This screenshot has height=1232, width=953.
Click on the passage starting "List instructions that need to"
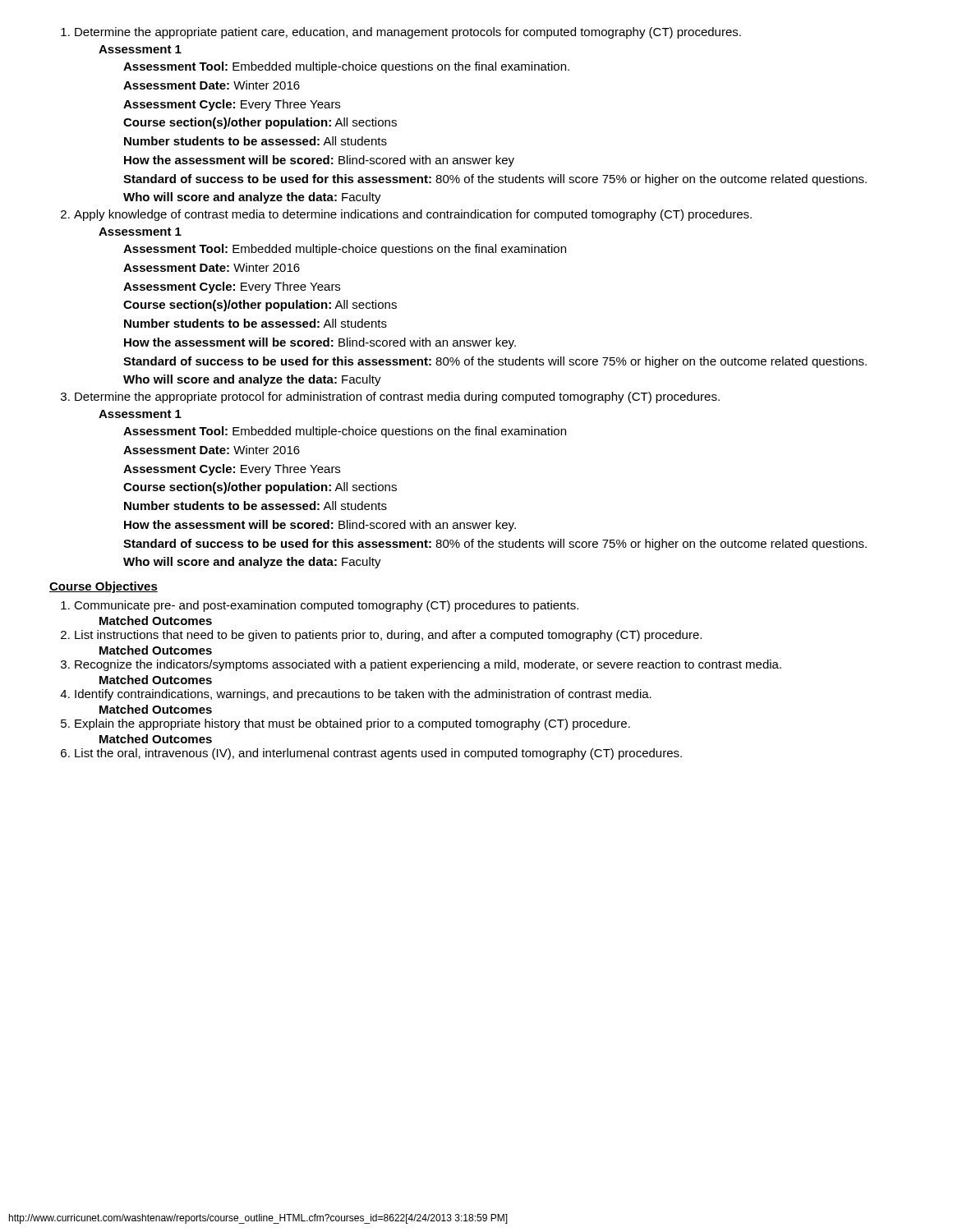pyautogui.click(x=489, y=642)
